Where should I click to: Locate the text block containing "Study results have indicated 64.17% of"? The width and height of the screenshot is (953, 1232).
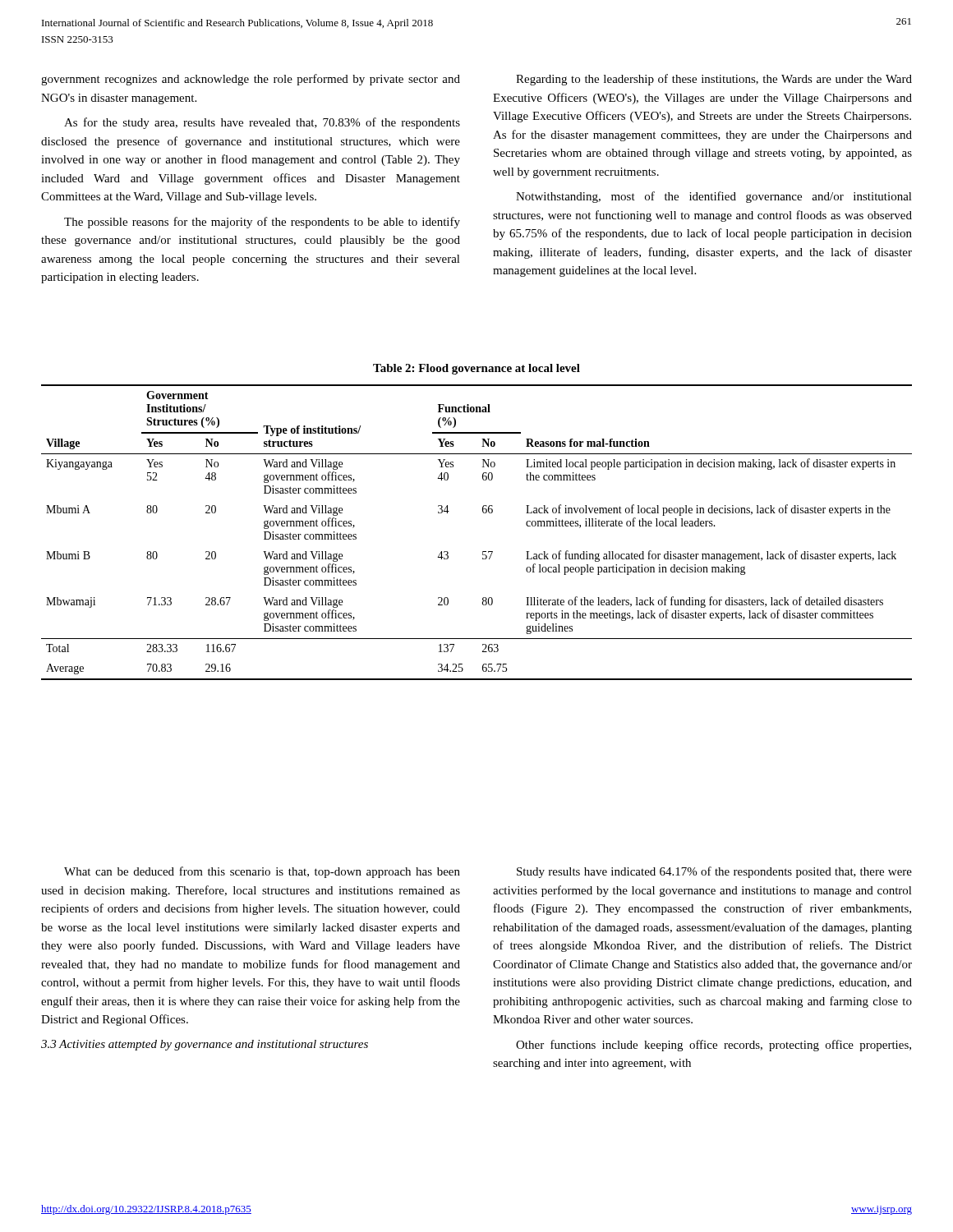[x=702, y=967]
